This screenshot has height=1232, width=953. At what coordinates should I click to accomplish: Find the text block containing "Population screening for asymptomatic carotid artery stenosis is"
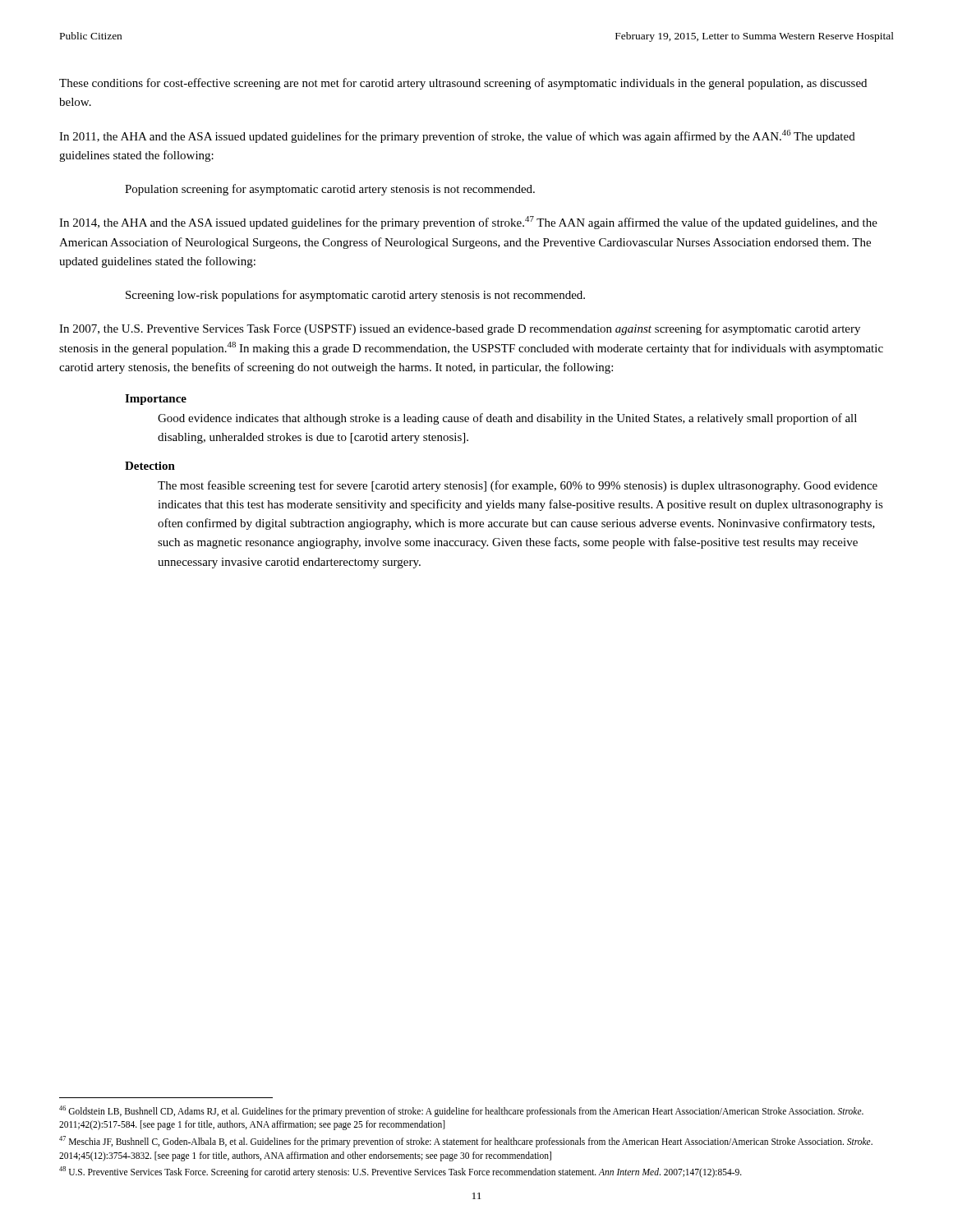pos(330,189)
